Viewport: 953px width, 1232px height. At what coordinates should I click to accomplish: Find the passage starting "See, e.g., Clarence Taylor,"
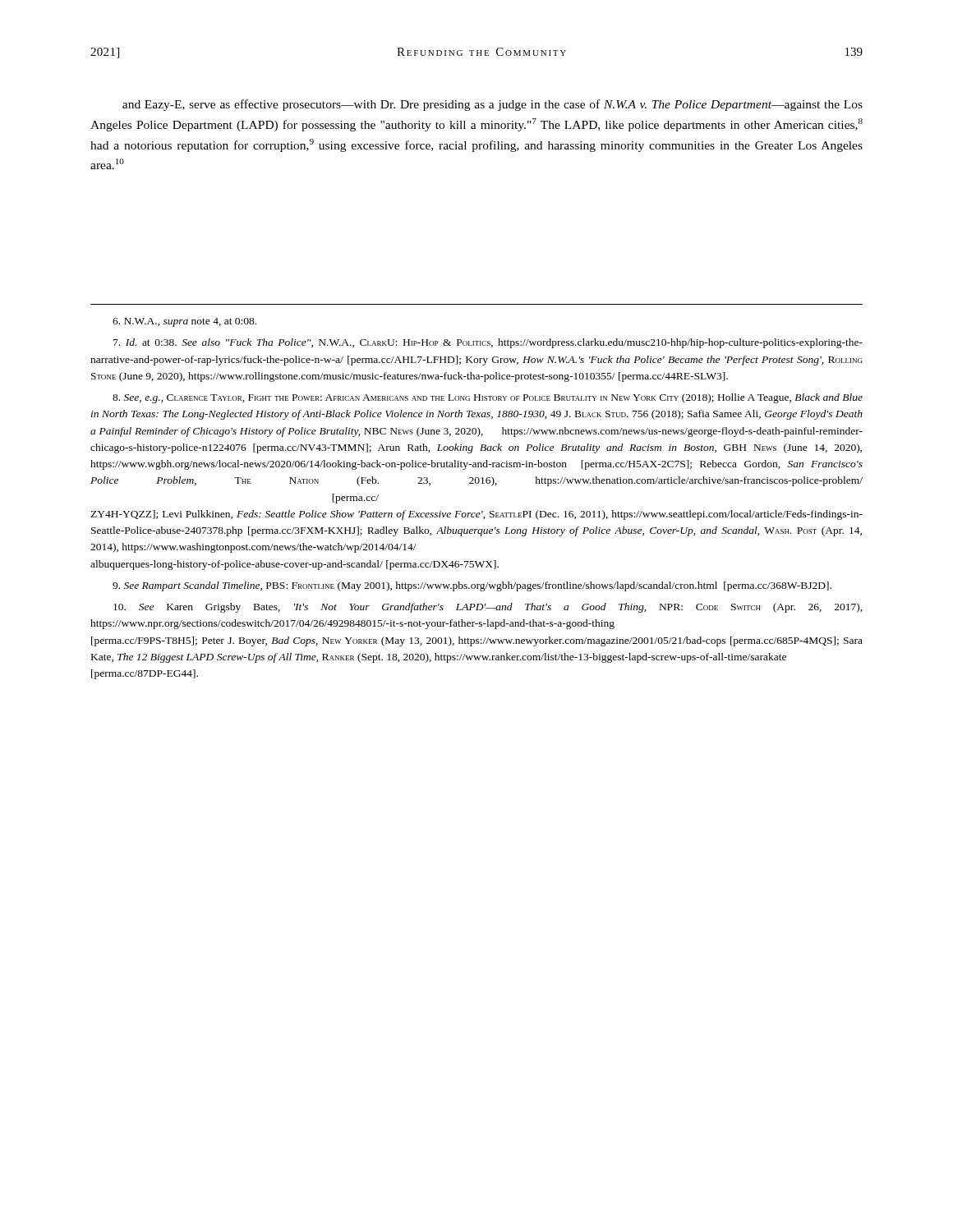(x=476, y=481)
